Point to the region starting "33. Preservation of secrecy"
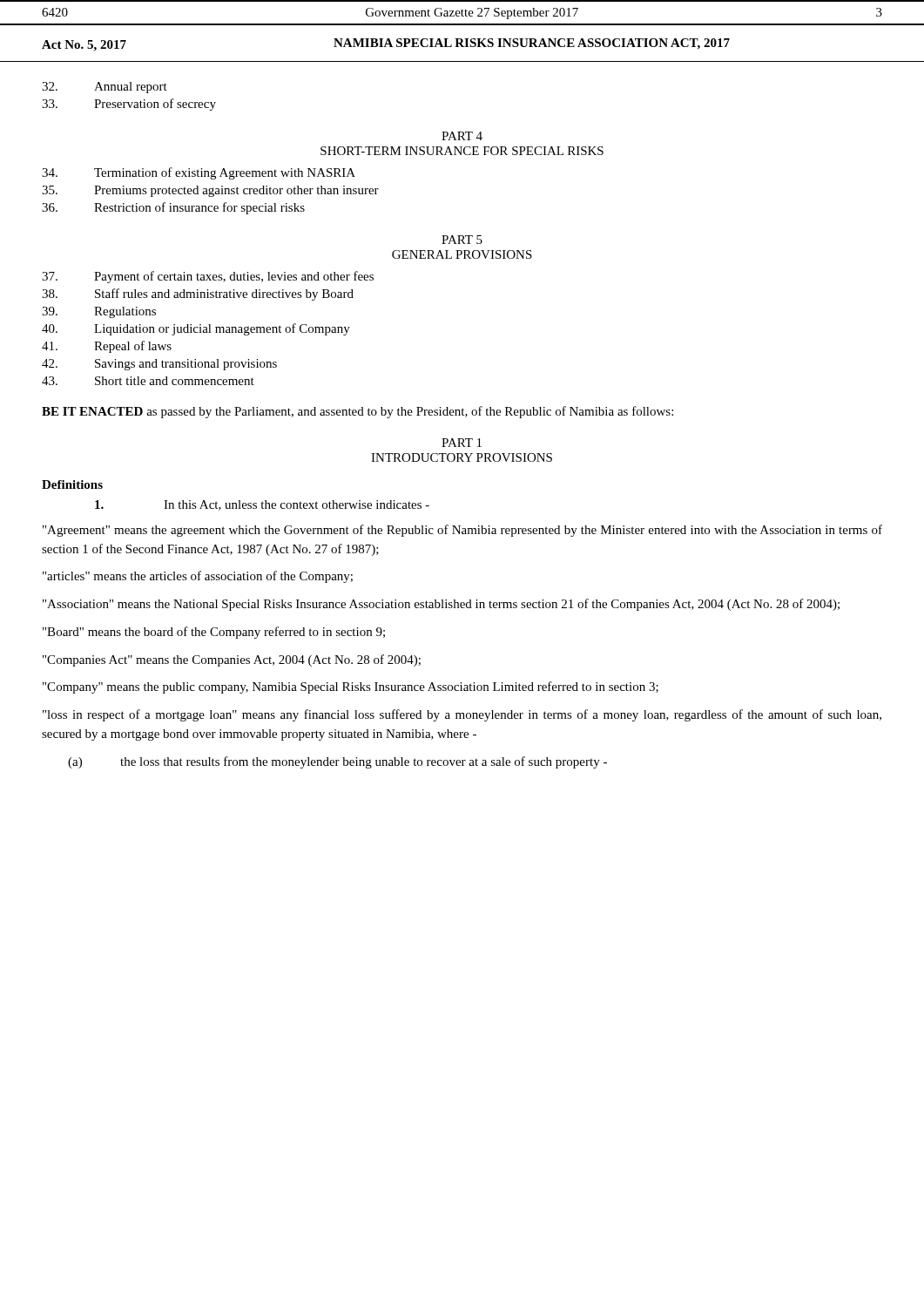Viewport: 924px width, 1307px height. tap(129, 105)
